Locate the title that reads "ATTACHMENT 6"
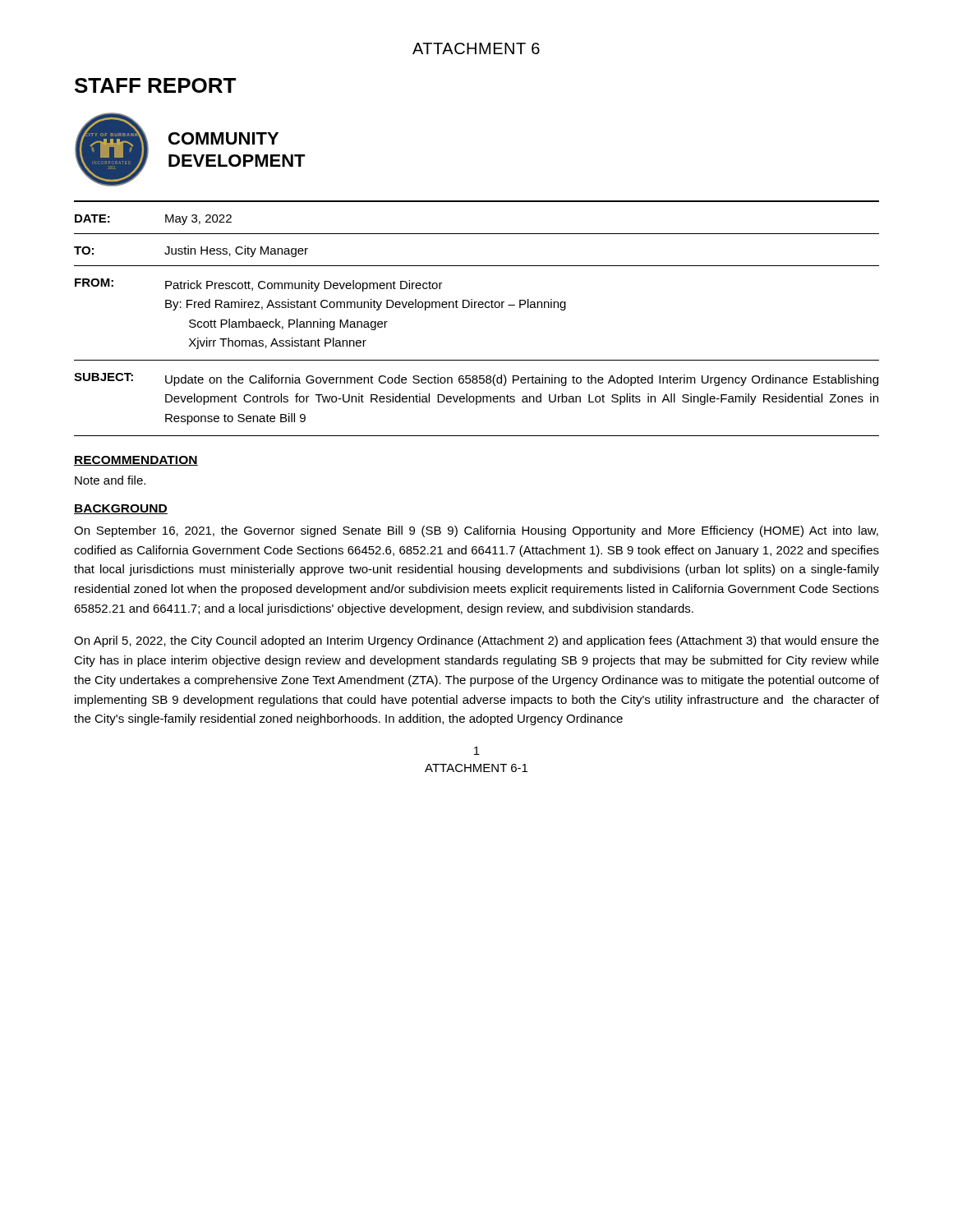953x1232 pixels. point(476,48)
